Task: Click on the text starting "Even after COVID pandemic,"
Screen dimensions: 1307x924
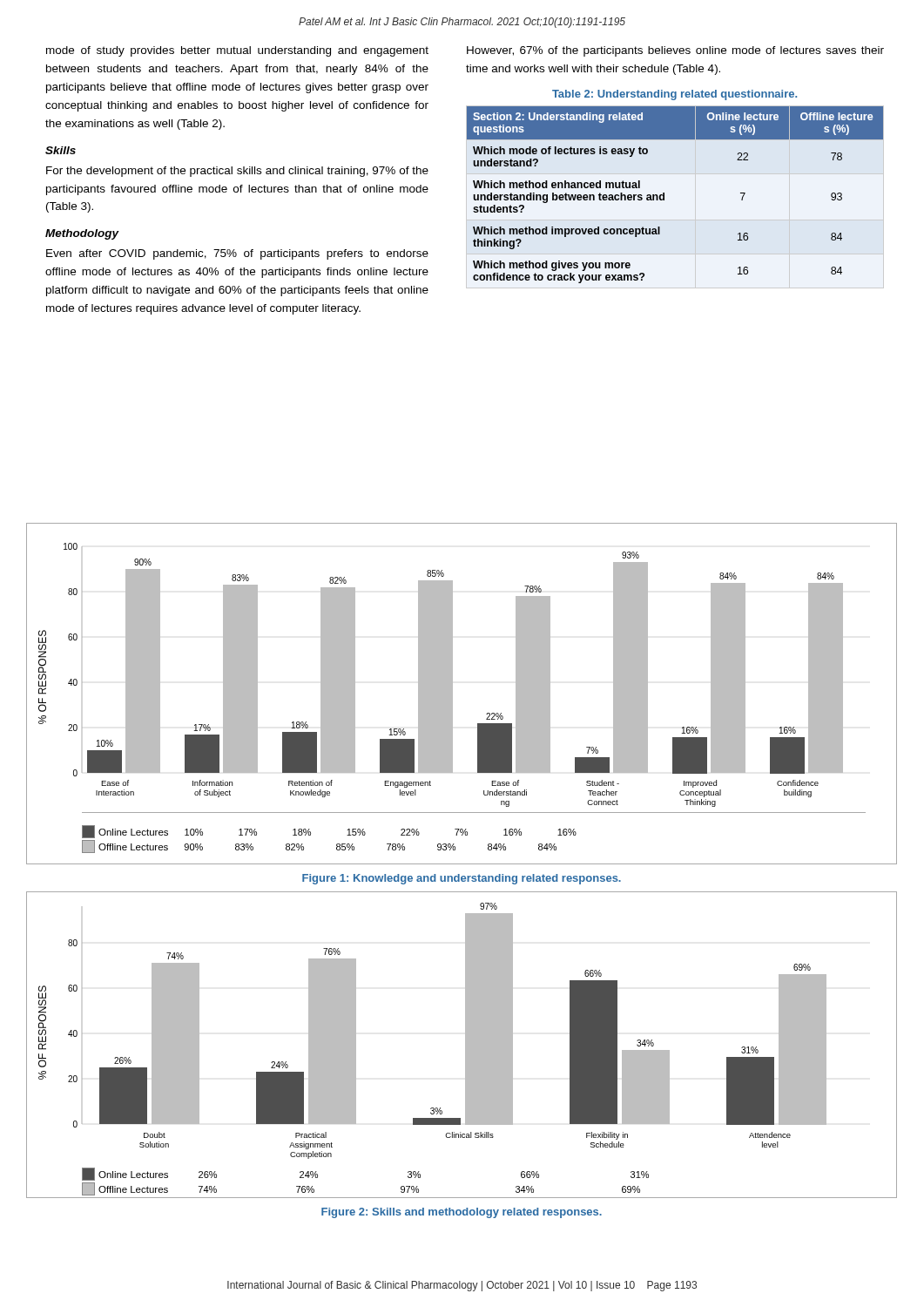Action: (237, 281)
